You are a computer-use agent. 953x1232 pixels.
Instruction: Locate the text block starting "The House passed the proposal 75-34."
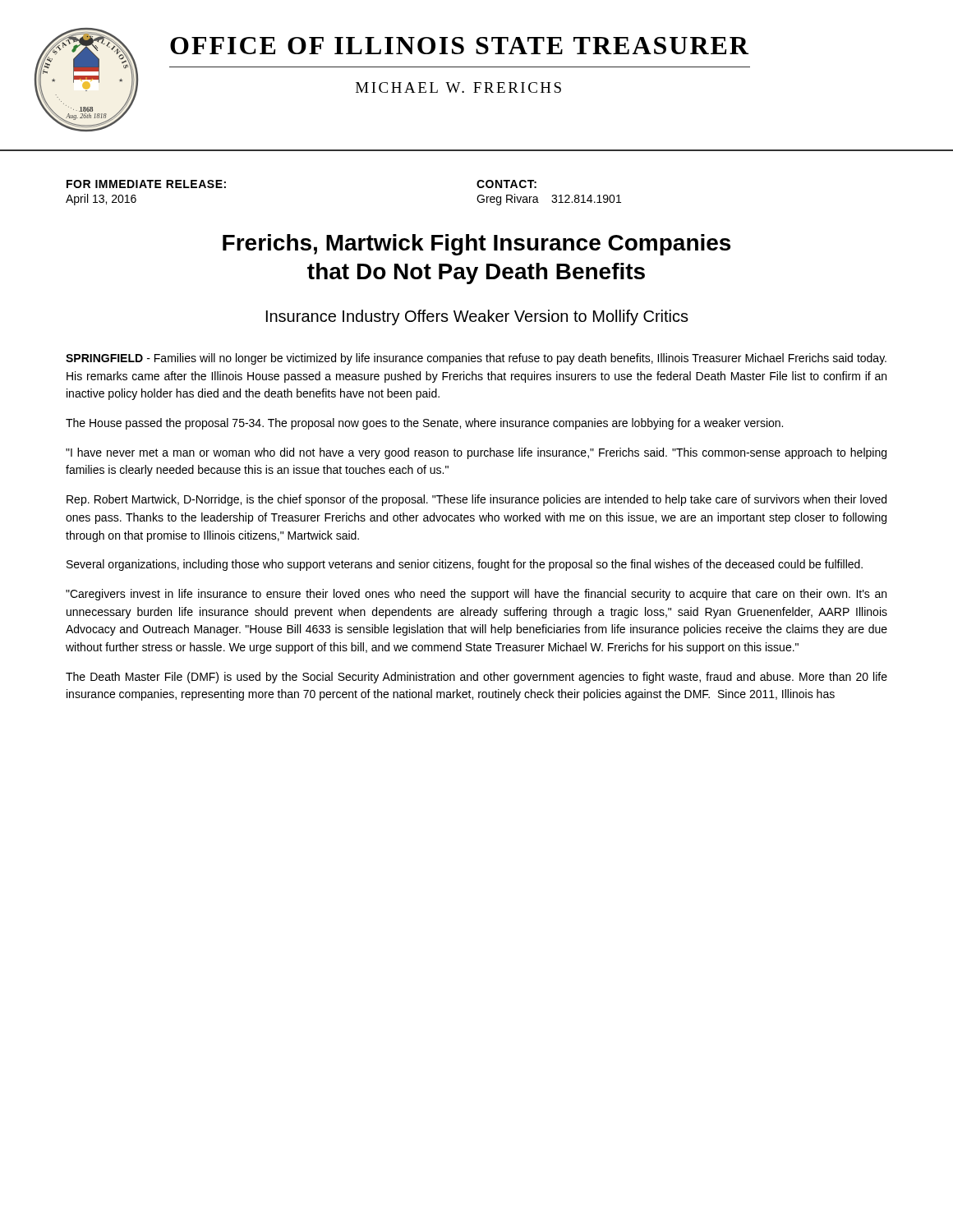click(x=425, y=423)
